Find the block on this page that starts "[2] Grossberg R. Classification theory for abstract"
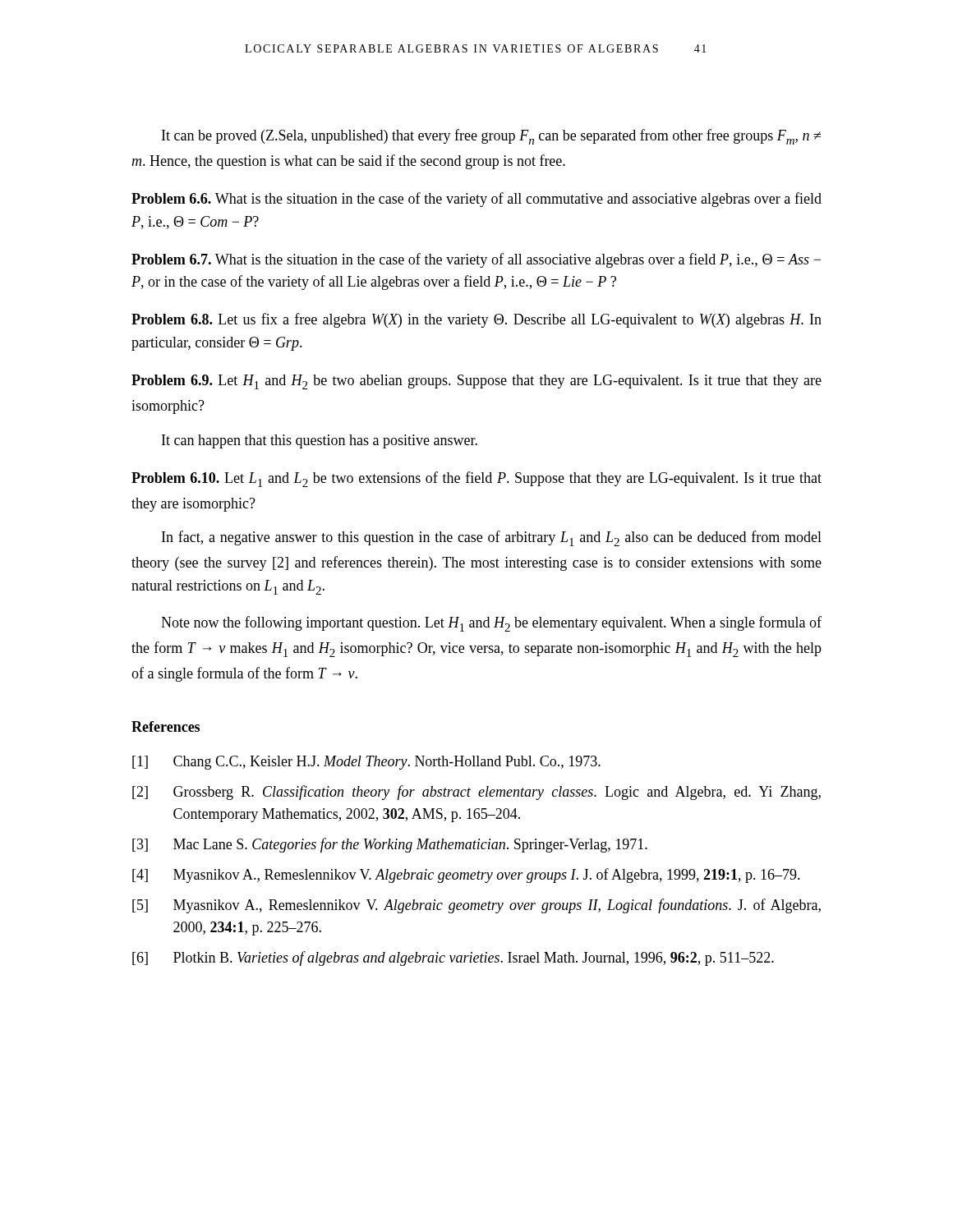The height and width of the screenshot is (1232, 953). (x=476, y=803)
